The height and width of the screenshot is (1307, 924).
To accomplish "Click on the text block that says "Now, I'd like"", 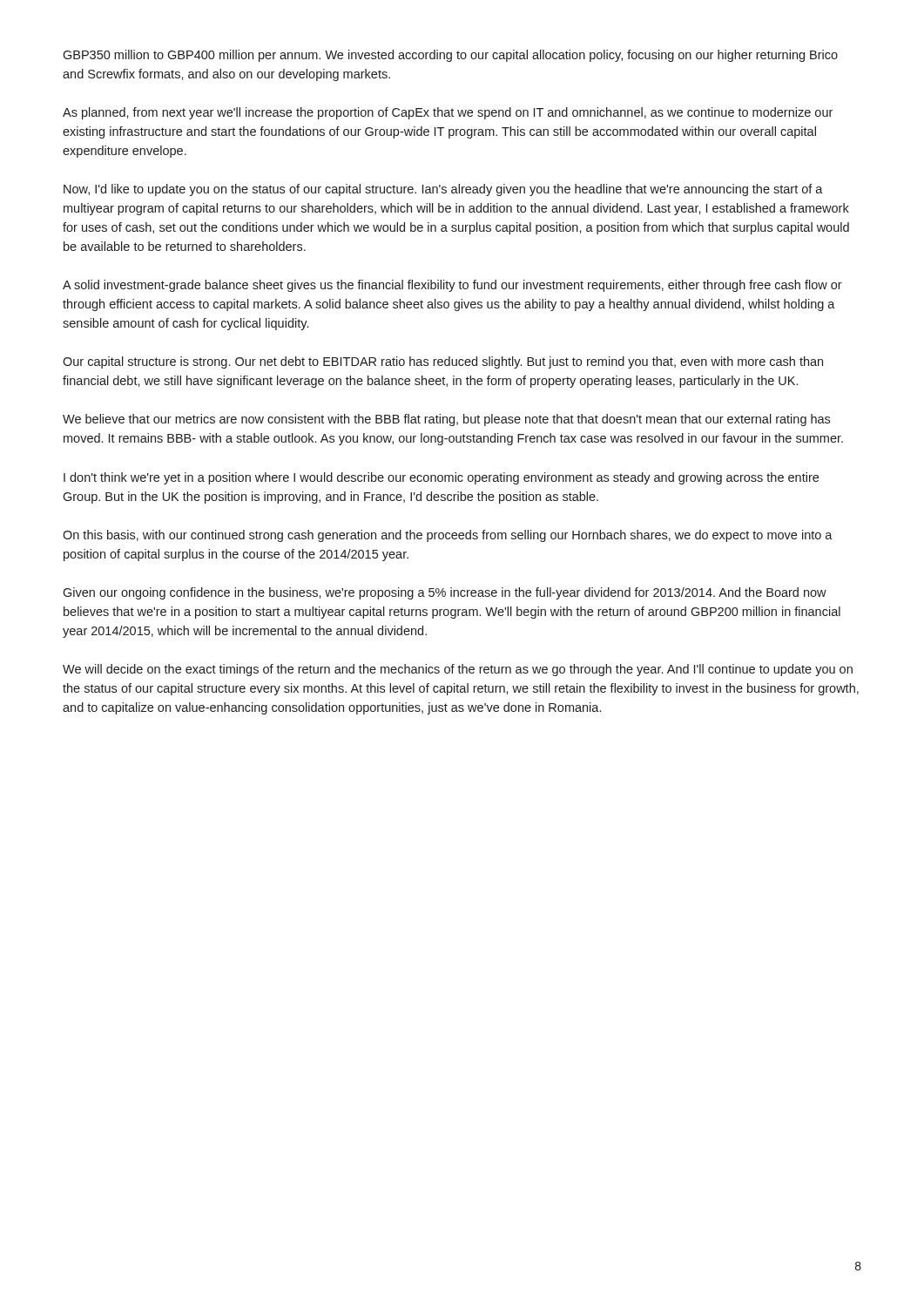I will (x=456, y=218).
